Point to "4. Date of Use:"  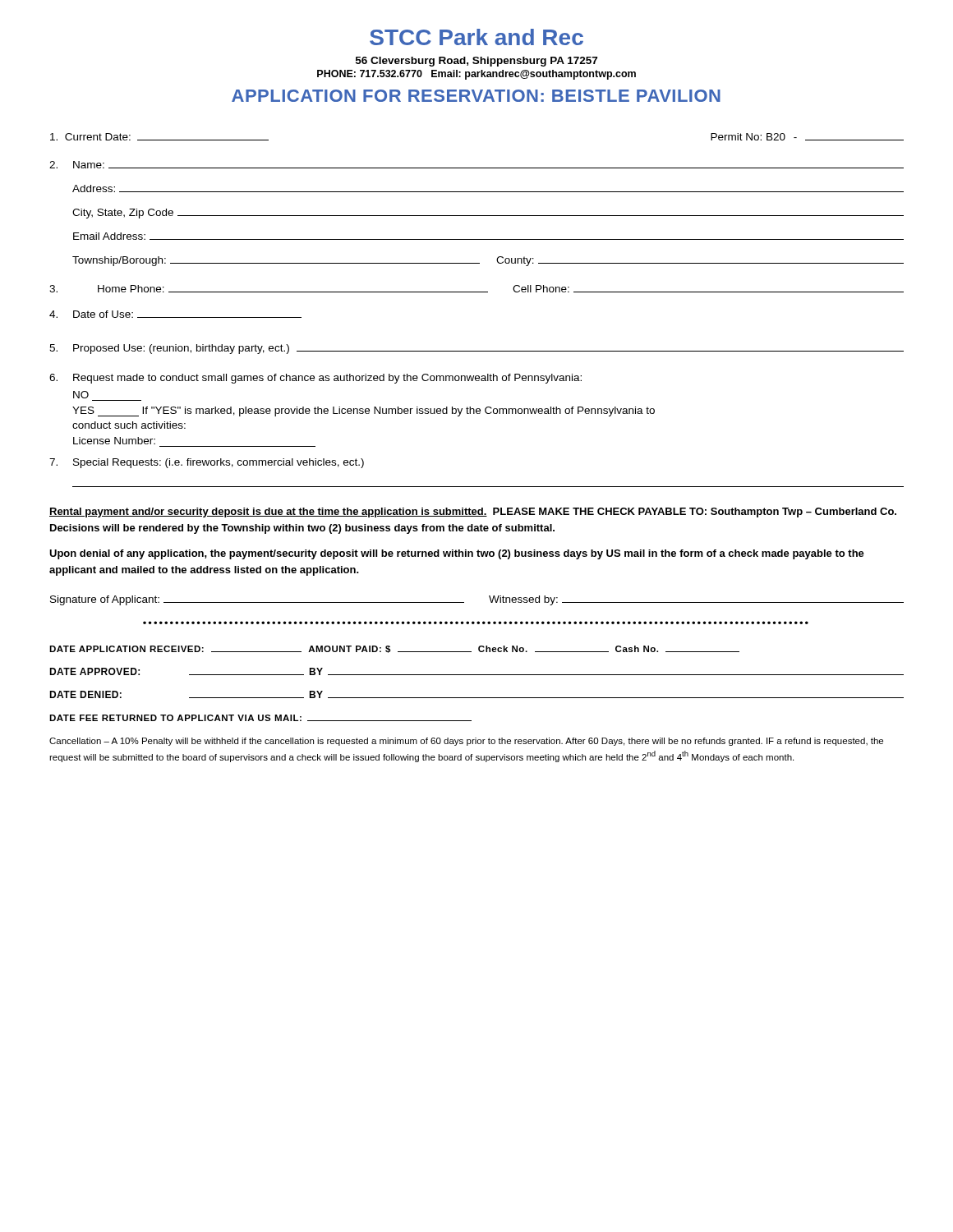click(x=175, y=314)
